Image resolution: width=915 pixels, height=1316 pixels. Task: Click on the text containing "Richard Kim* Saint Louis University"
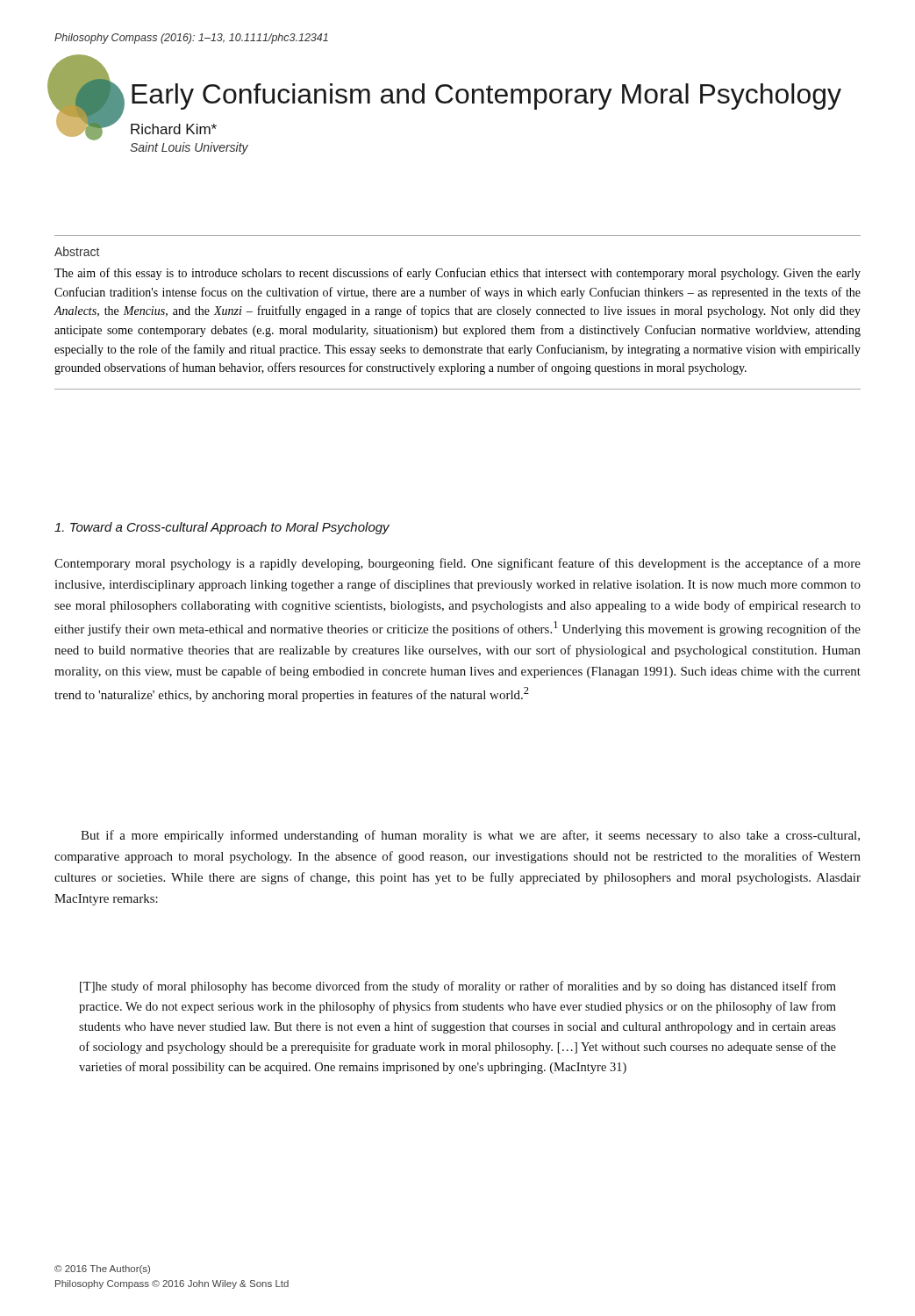(174, 129)
